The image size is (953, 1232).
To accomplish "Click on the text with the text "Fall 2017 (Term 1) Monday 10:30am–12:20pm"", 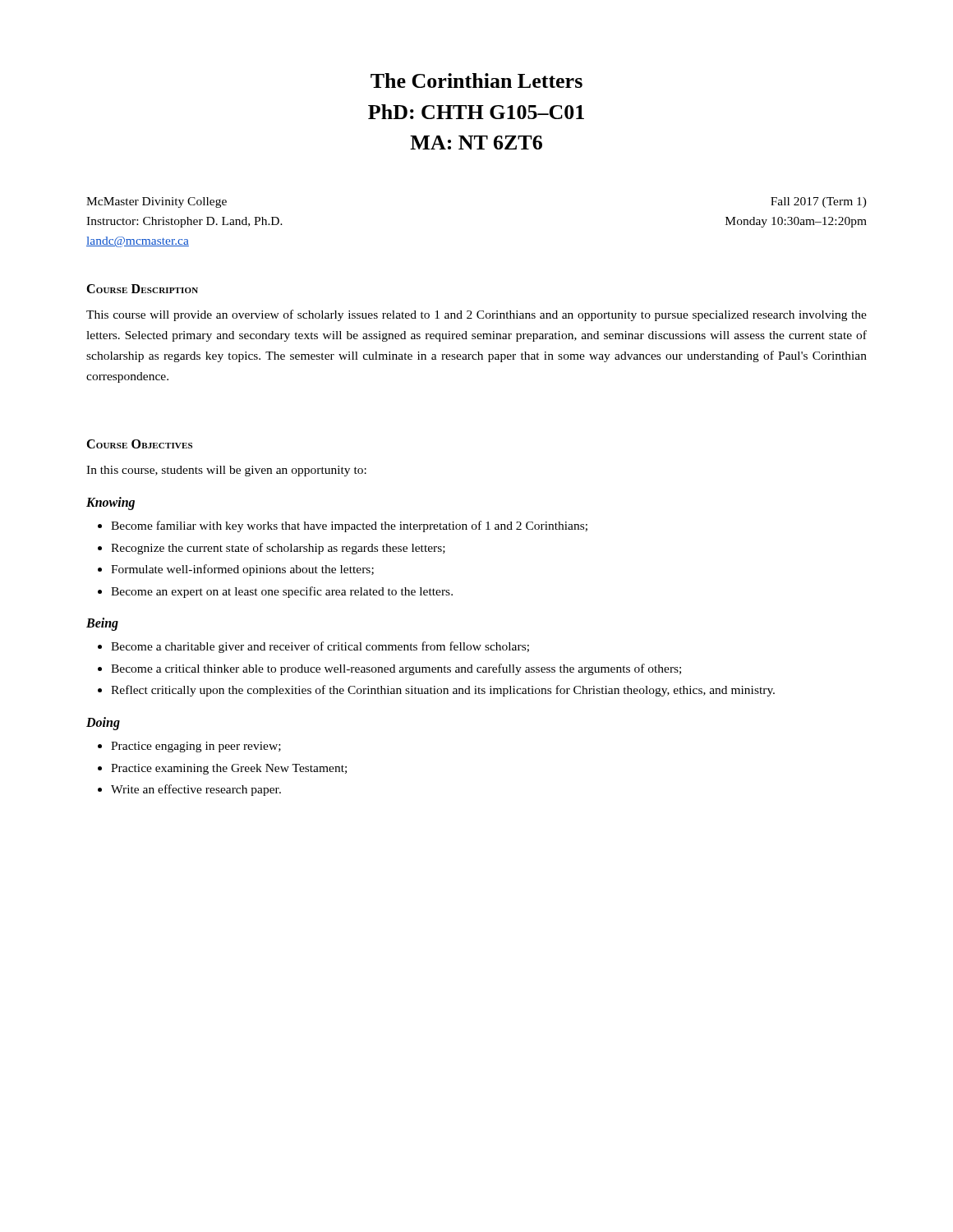I will 796,211.
